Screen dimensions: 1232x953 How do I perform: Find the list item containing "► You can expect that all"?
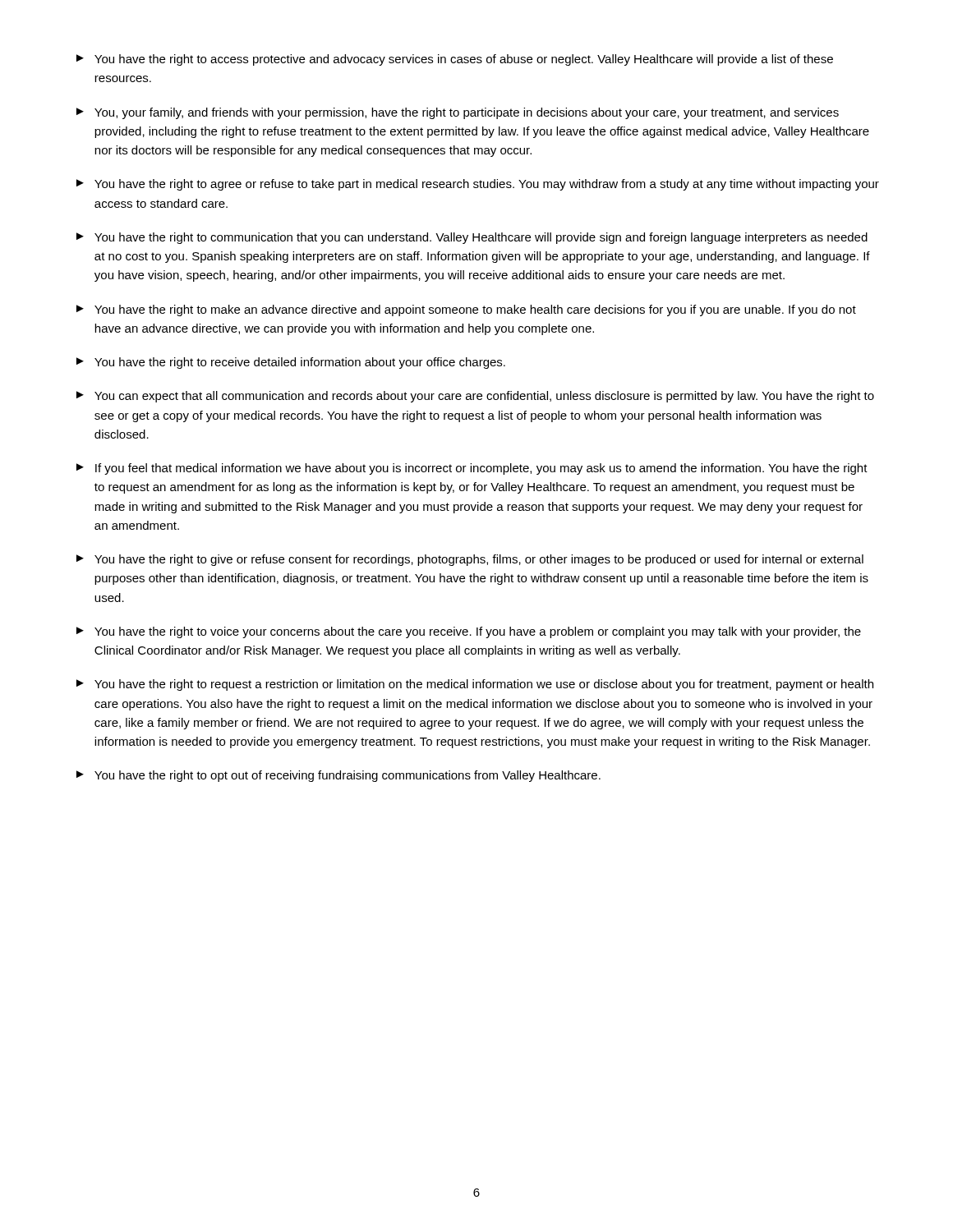(x=476, y=415)
